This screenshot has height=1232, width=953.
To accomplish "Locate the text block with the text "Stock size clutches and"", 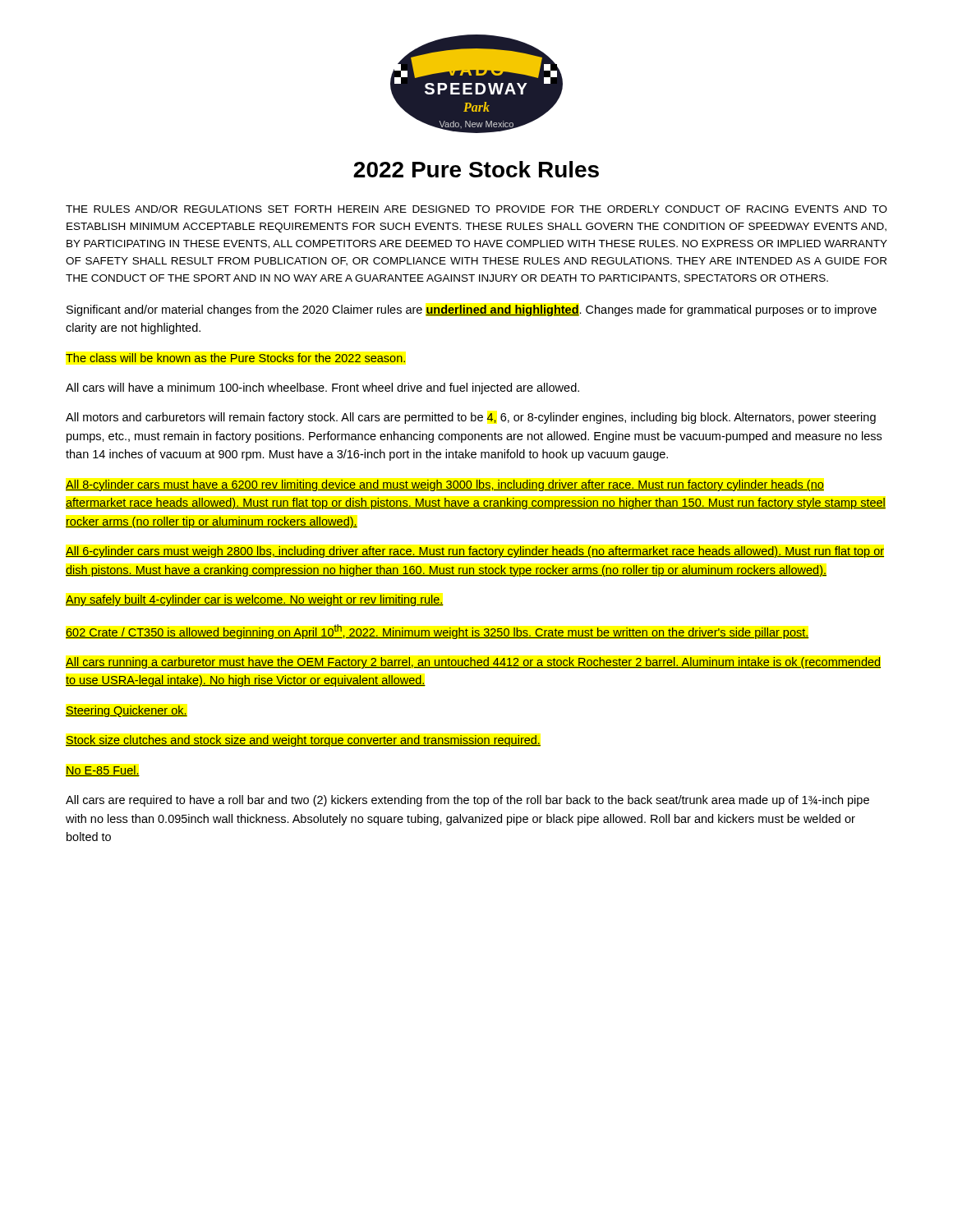I will (x=303, y=740).
